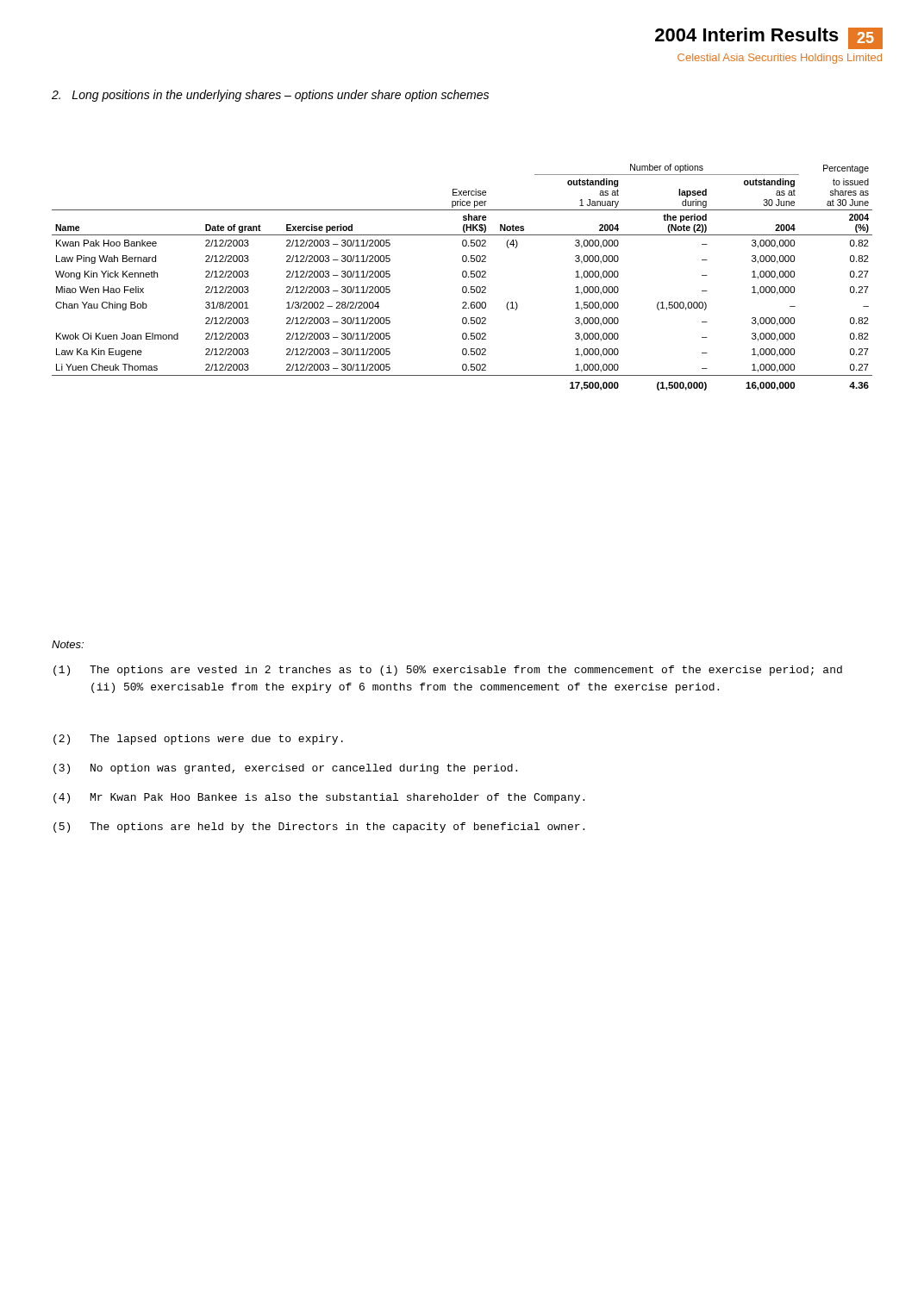
Task: Click on the passage starting "(3) No option was"
Action: coord(286,769)
